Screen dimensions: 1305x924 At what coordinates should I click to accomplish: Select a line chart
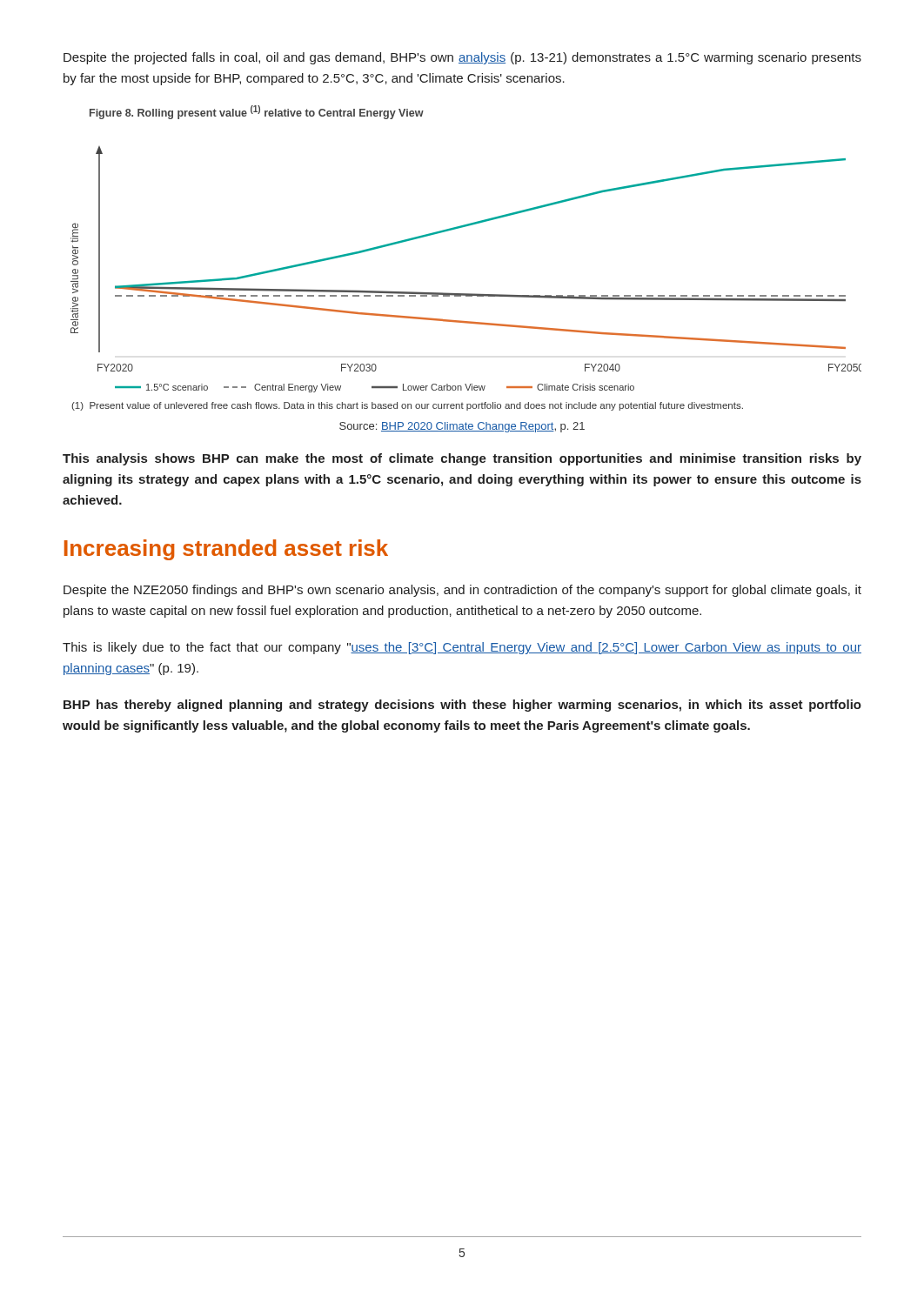click(x=462, y=258)
